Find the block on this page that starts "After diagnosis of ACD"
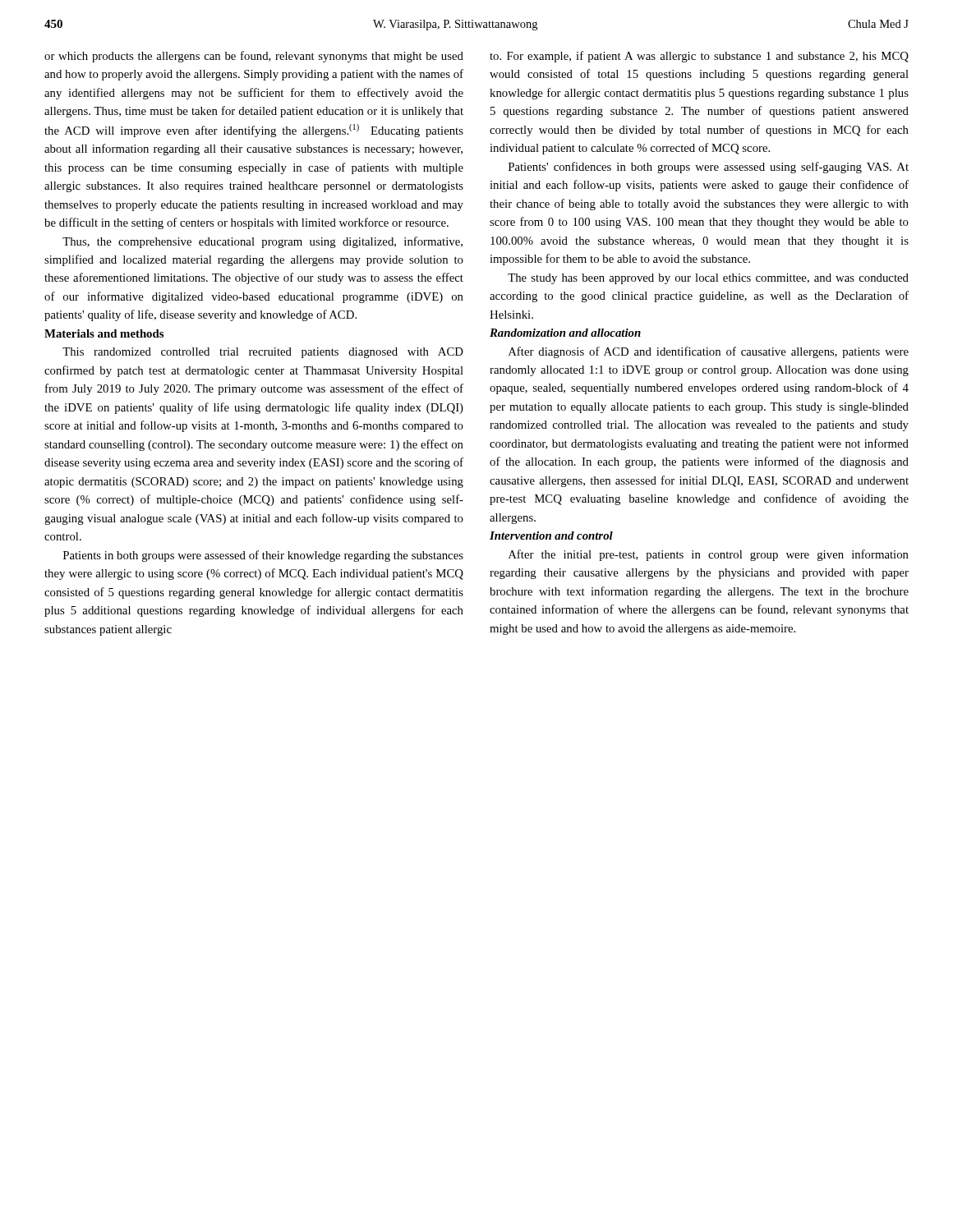The height and width of the screenshot is (1232, 953). point(699,434)
